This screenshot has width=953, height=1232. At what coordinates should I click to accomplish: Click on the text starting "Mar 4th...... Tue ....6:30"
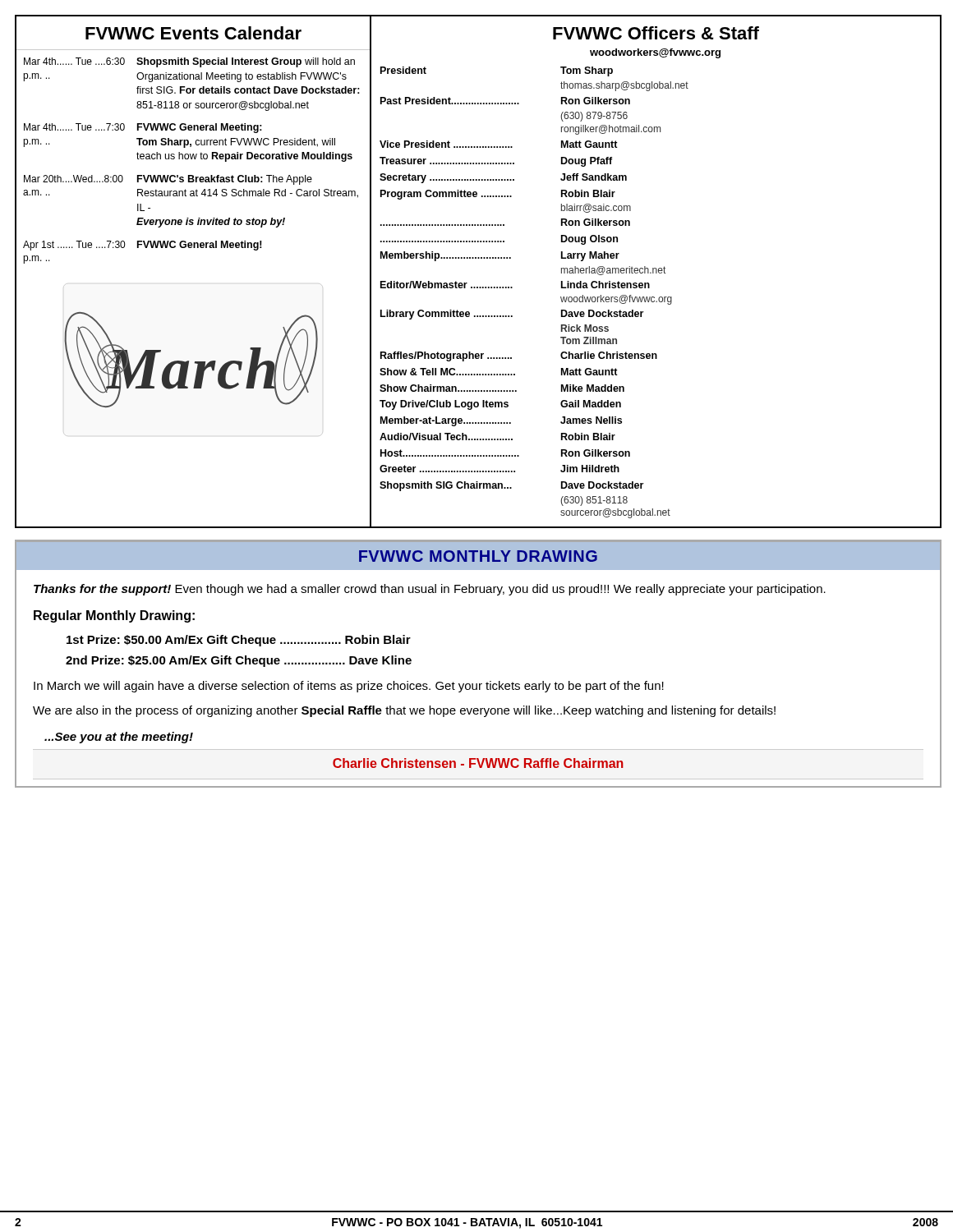(193, 84)
